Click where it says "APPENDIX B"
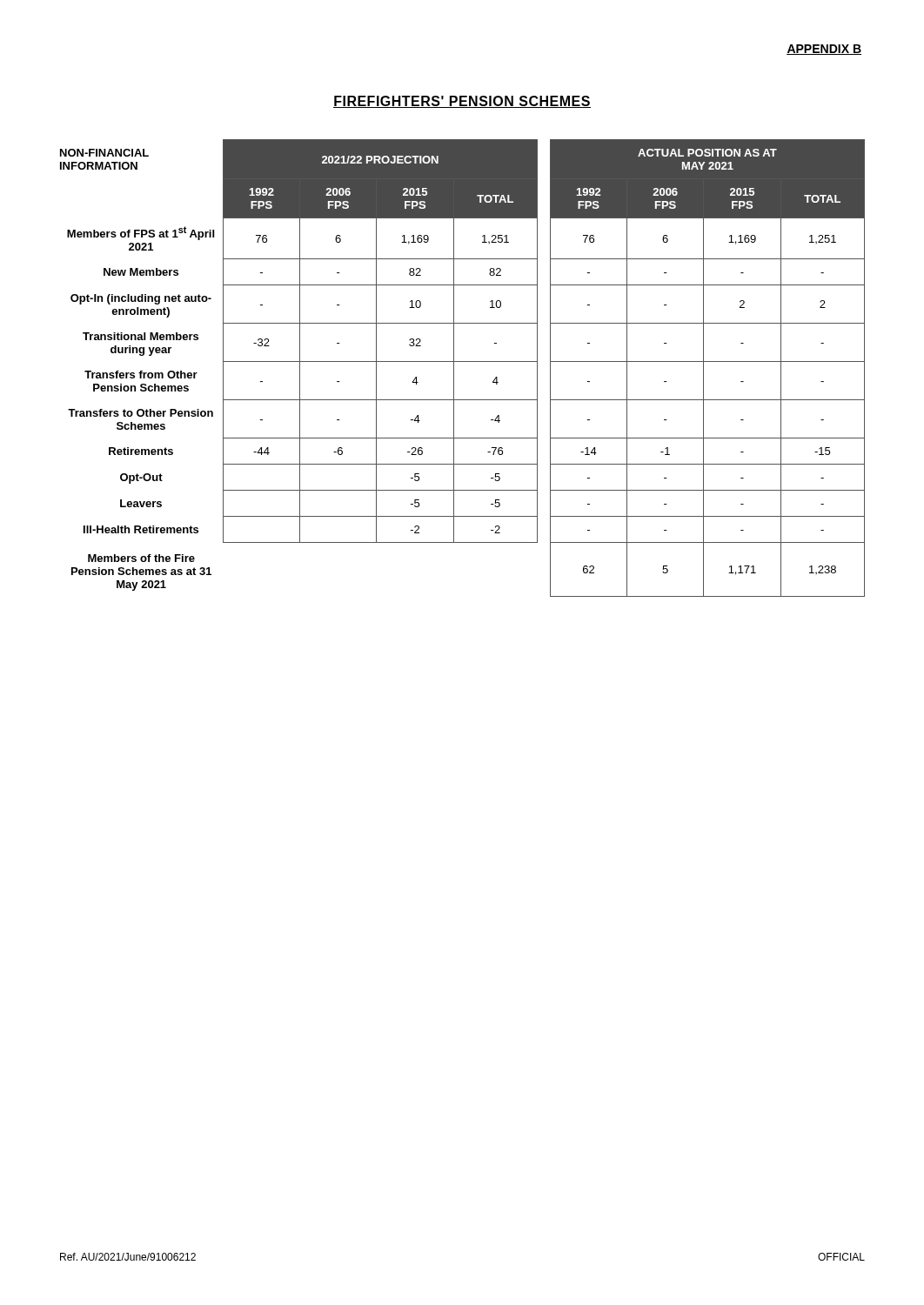924x1305 pixels. (x=824, y=49)
